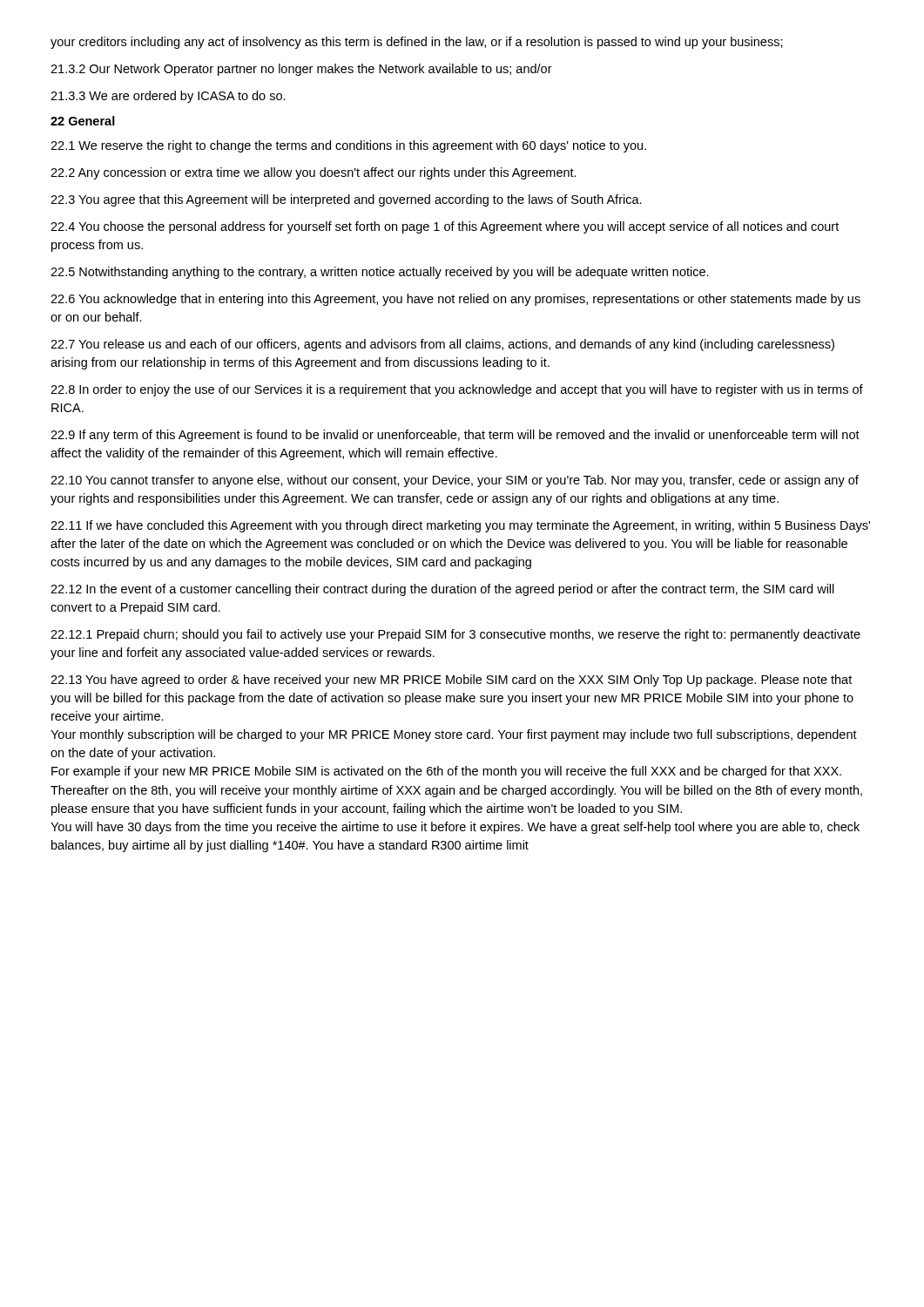Point to the block beginning "12.1 Prepaid churn;"
The width and height of the screenshot is (924, 1307).
coord(456,644)
